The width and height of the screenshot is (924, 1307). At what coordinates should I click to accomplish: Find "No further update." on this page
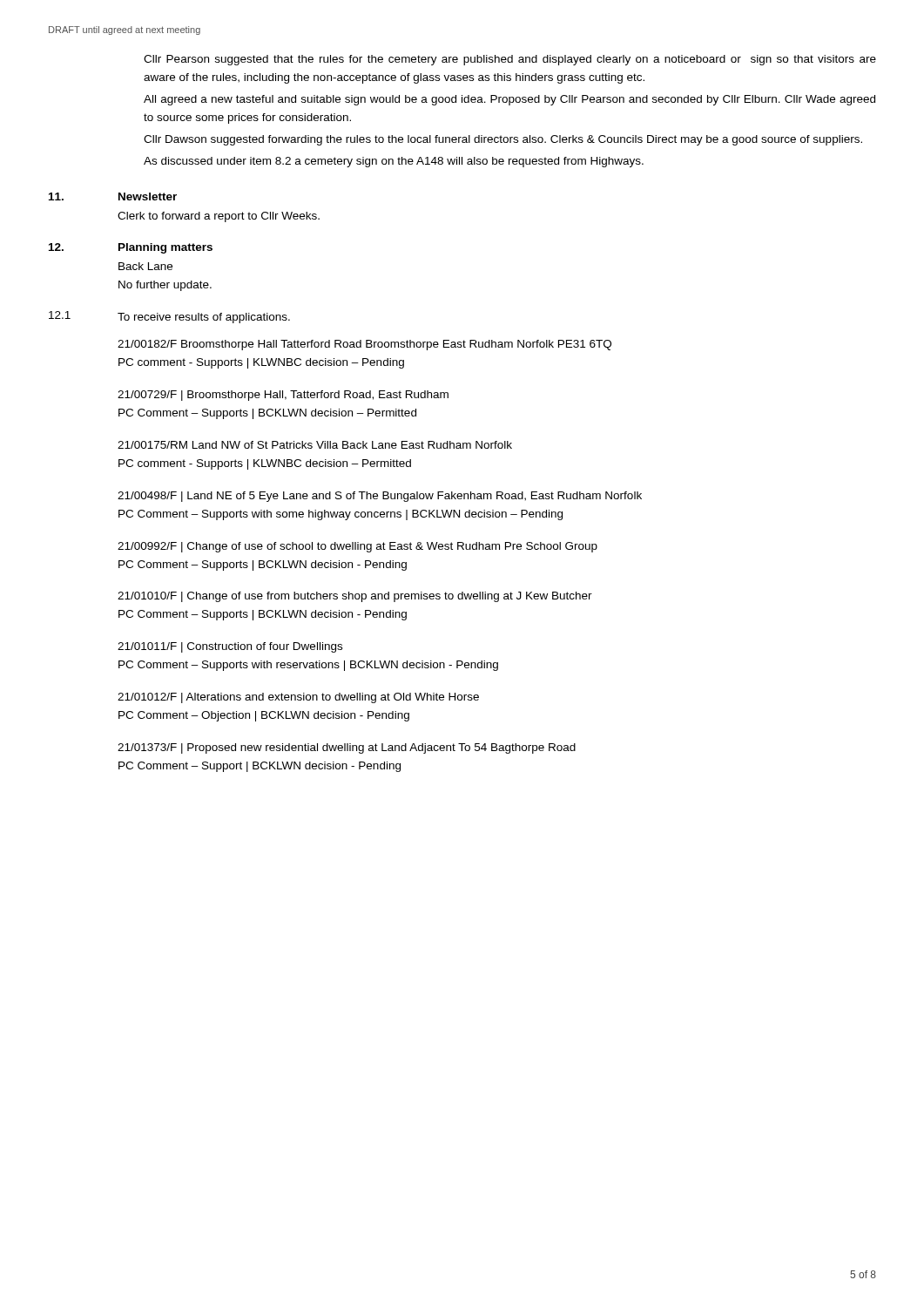pyautogui.click(x=165, y=285)
